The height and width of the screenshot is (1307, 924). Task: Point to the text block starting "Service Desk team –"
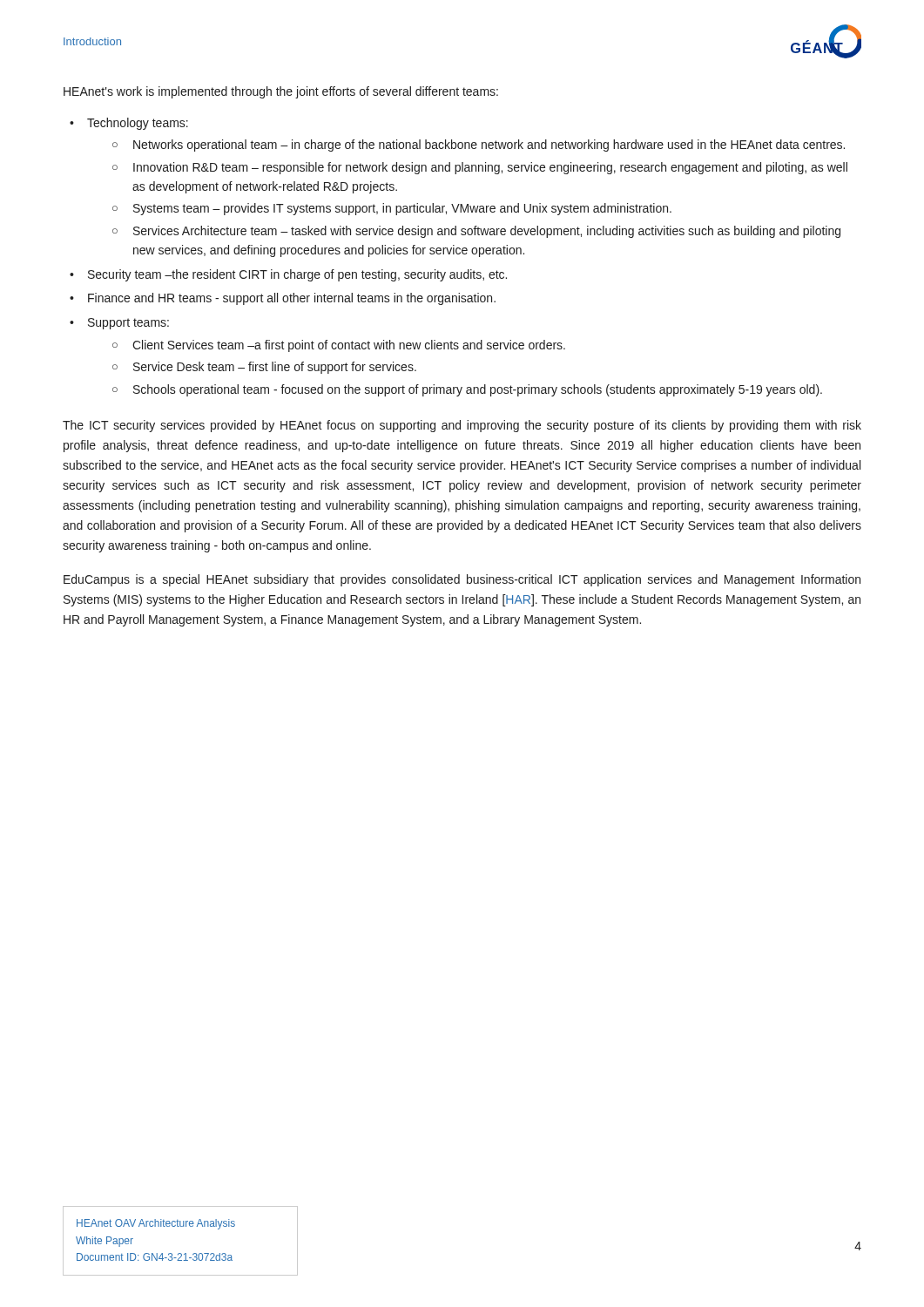275,367
